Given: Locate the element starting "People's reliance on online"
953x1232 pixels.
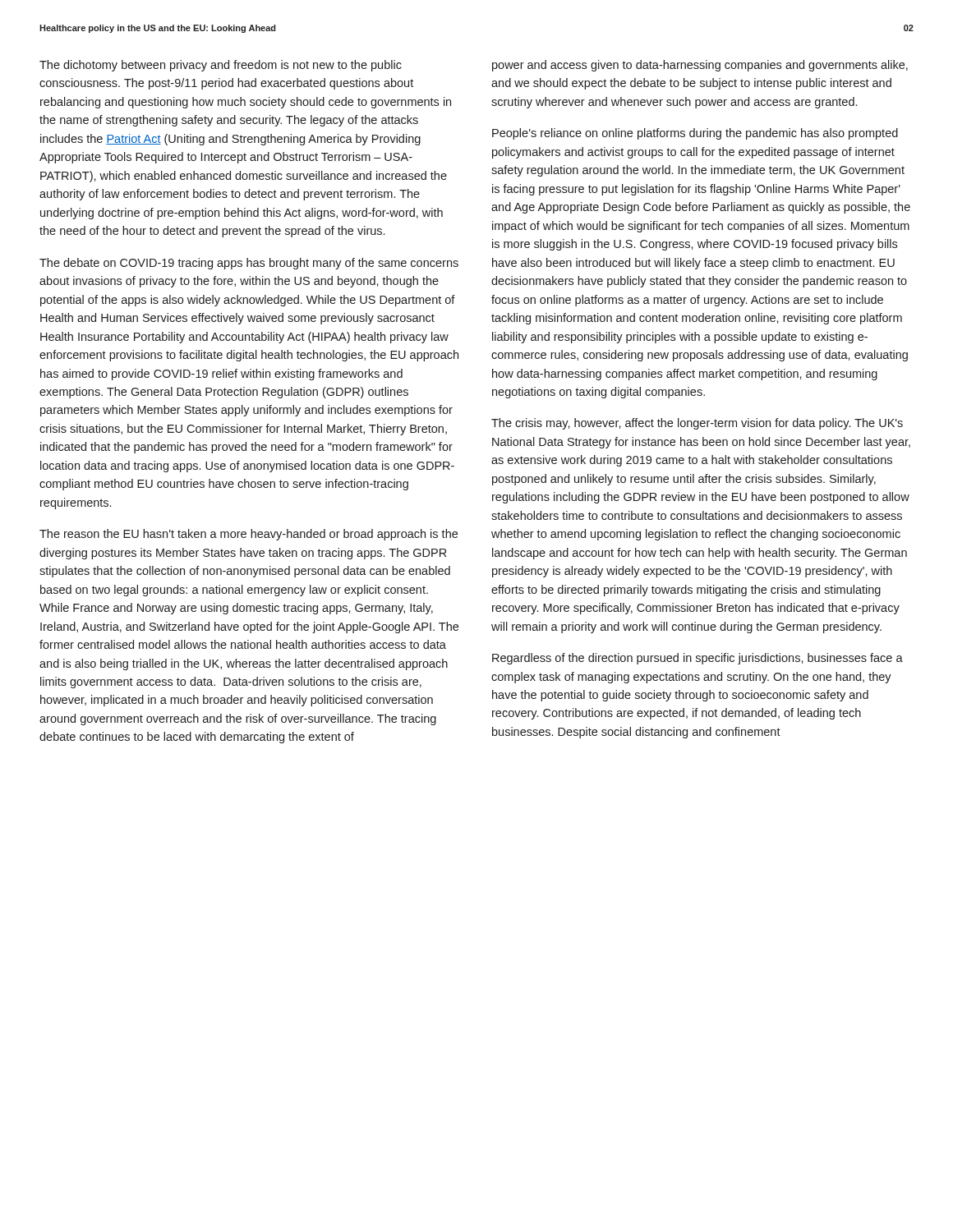Looking at the screenshot, I should [702, 263].
